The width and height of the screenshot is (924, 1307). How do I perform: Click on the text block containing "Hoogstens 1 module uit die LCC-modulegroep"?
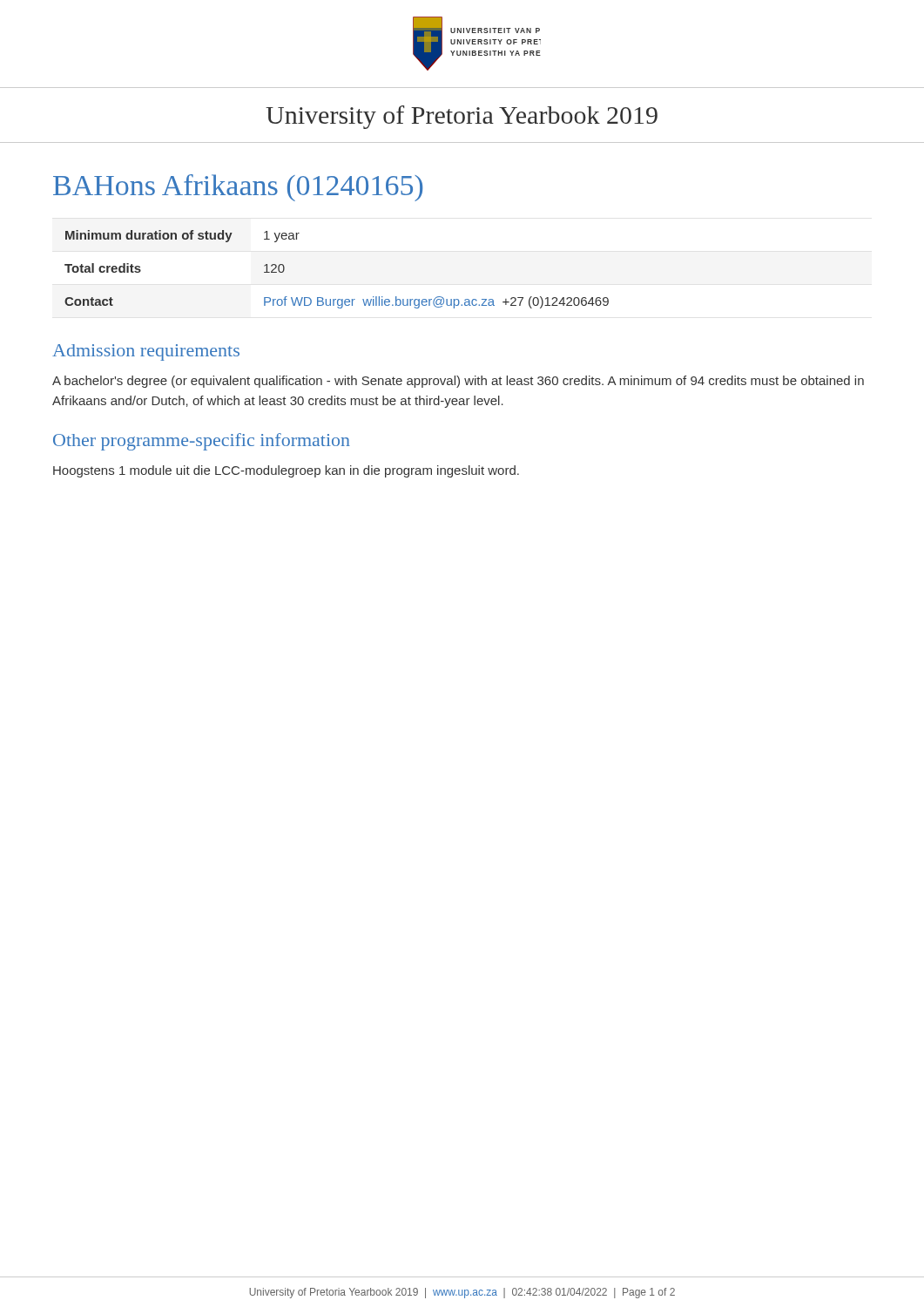(x=462, y=470)
